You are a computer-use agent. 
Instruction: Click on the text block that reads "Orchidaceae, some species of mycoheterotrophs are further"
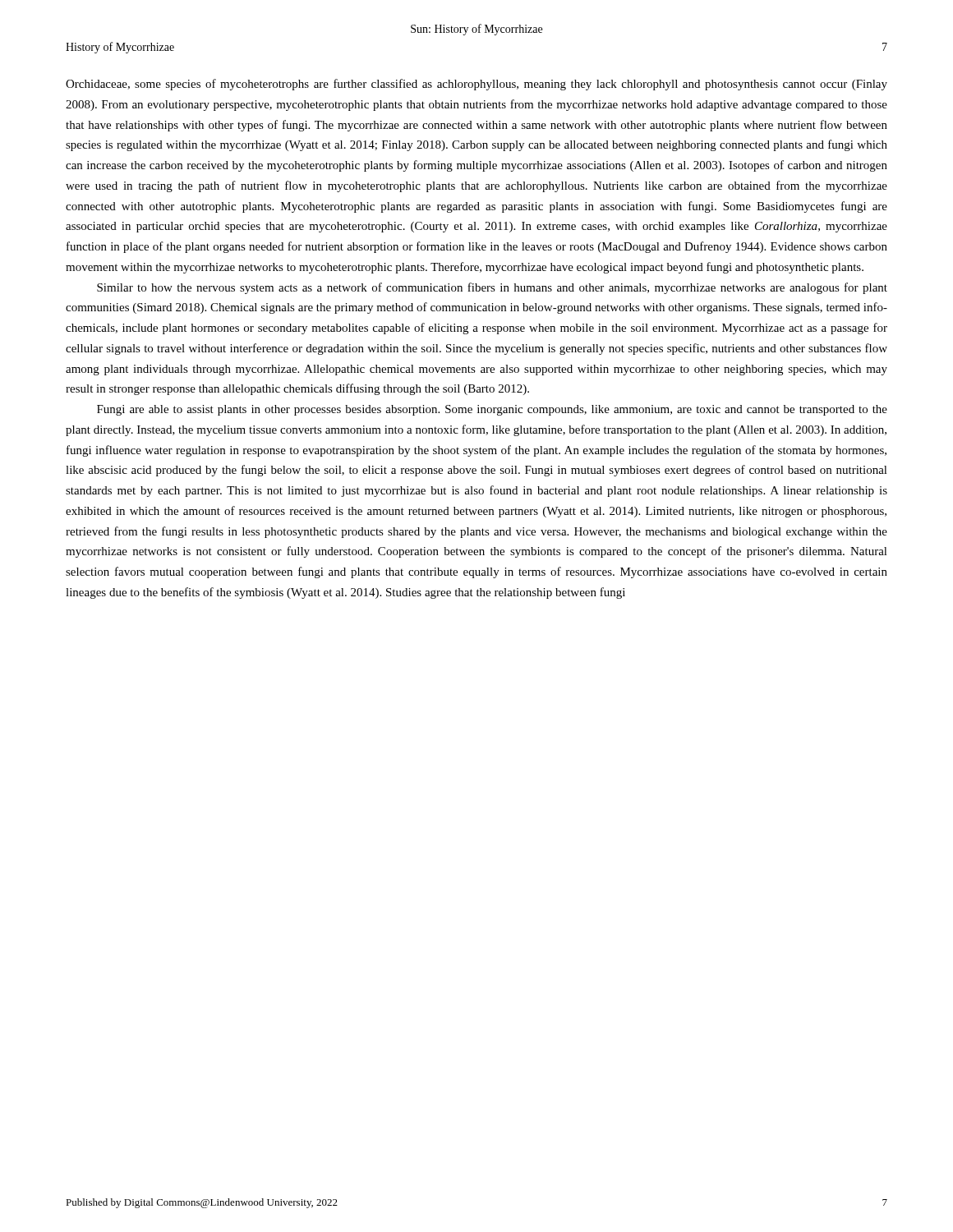click(476, 338)
